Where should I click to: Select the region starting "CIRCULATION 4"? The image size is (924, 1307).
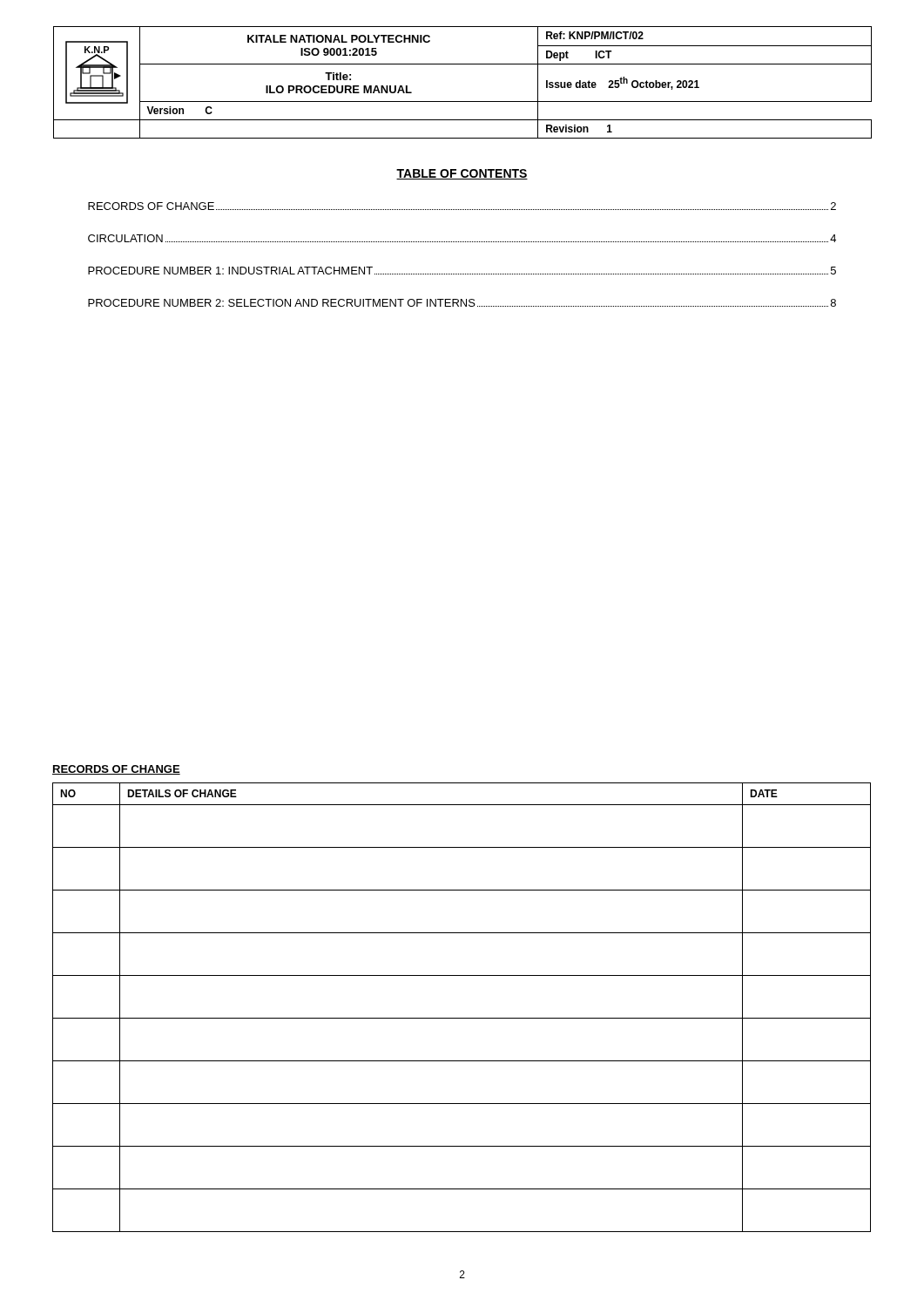[462, 238]
